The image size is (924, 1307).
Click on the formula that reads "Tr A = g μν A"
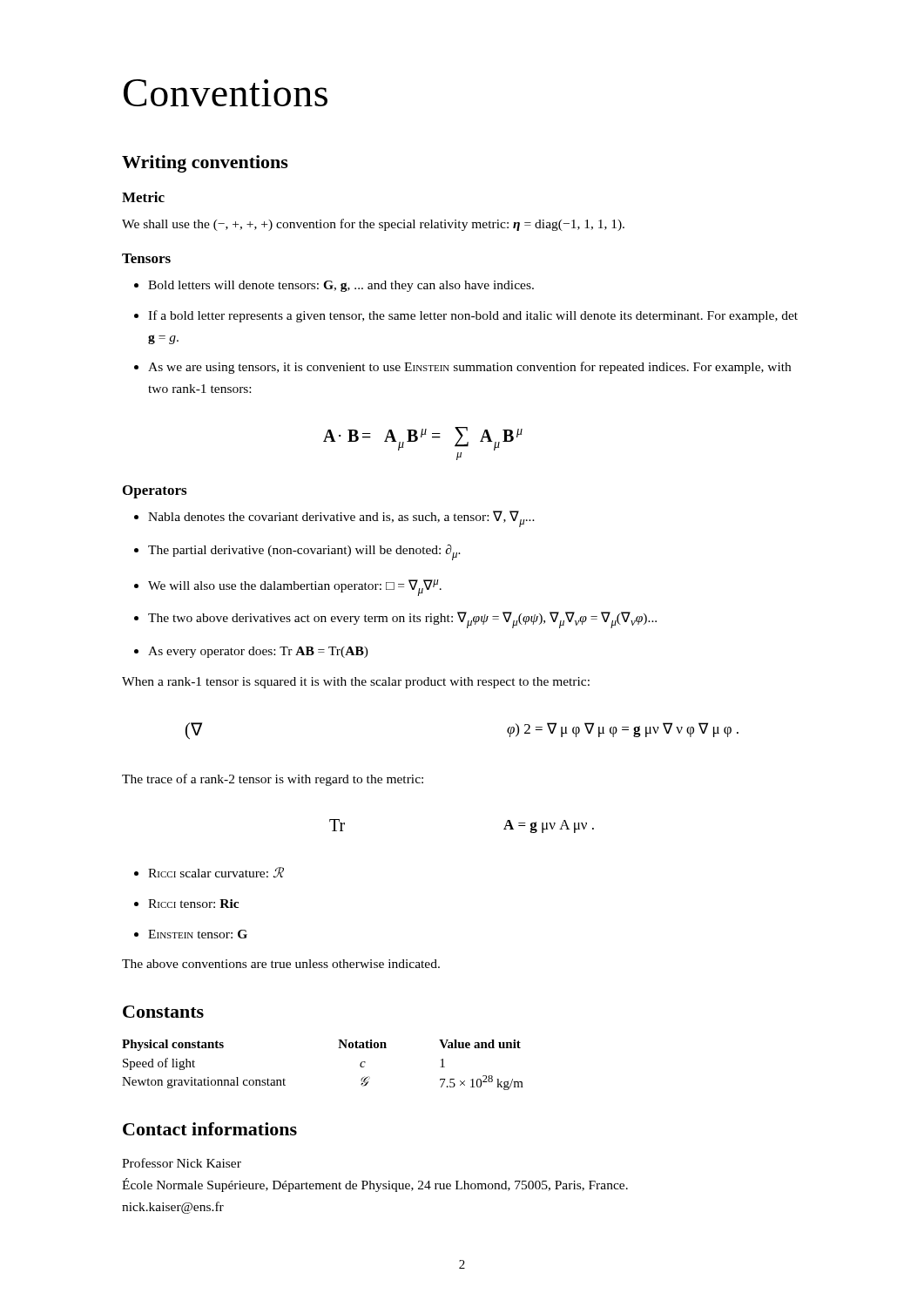pos(335,826)
